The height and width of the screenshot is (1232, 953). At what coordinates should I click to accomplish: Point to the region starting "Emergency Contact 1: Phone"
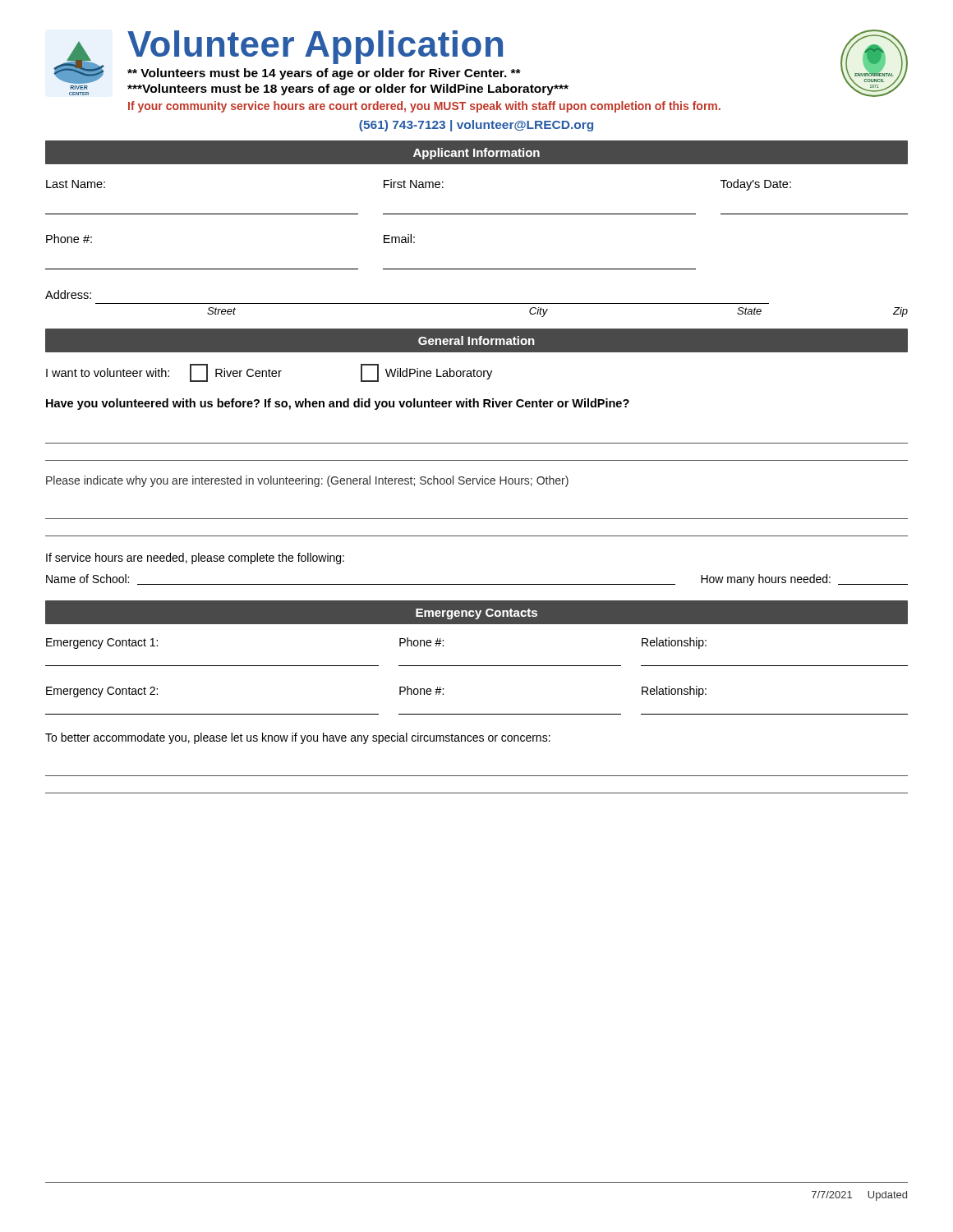click(x=100, y=643)
